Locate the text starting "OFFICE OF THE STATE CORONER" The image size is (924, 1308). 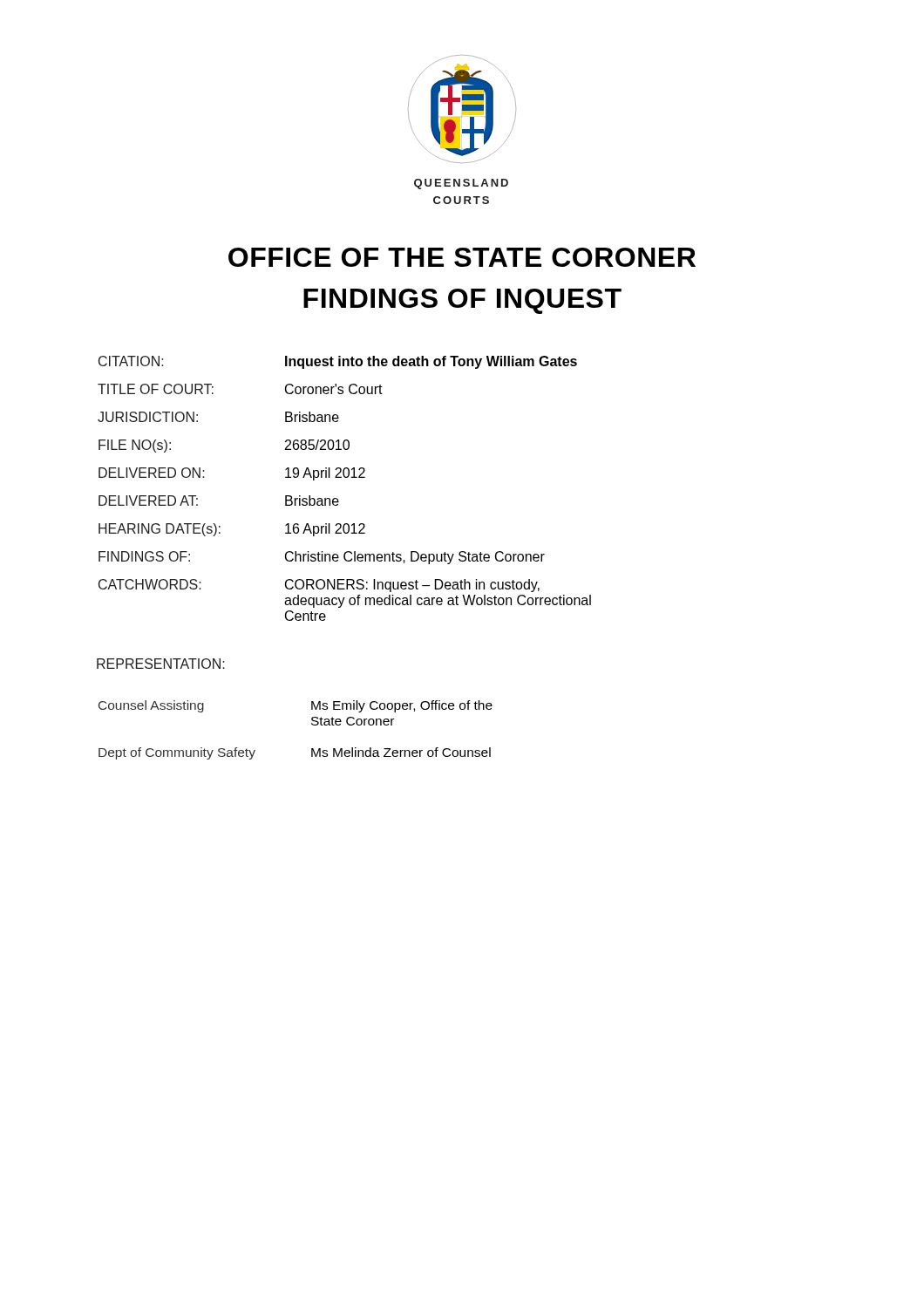[462, 257]
